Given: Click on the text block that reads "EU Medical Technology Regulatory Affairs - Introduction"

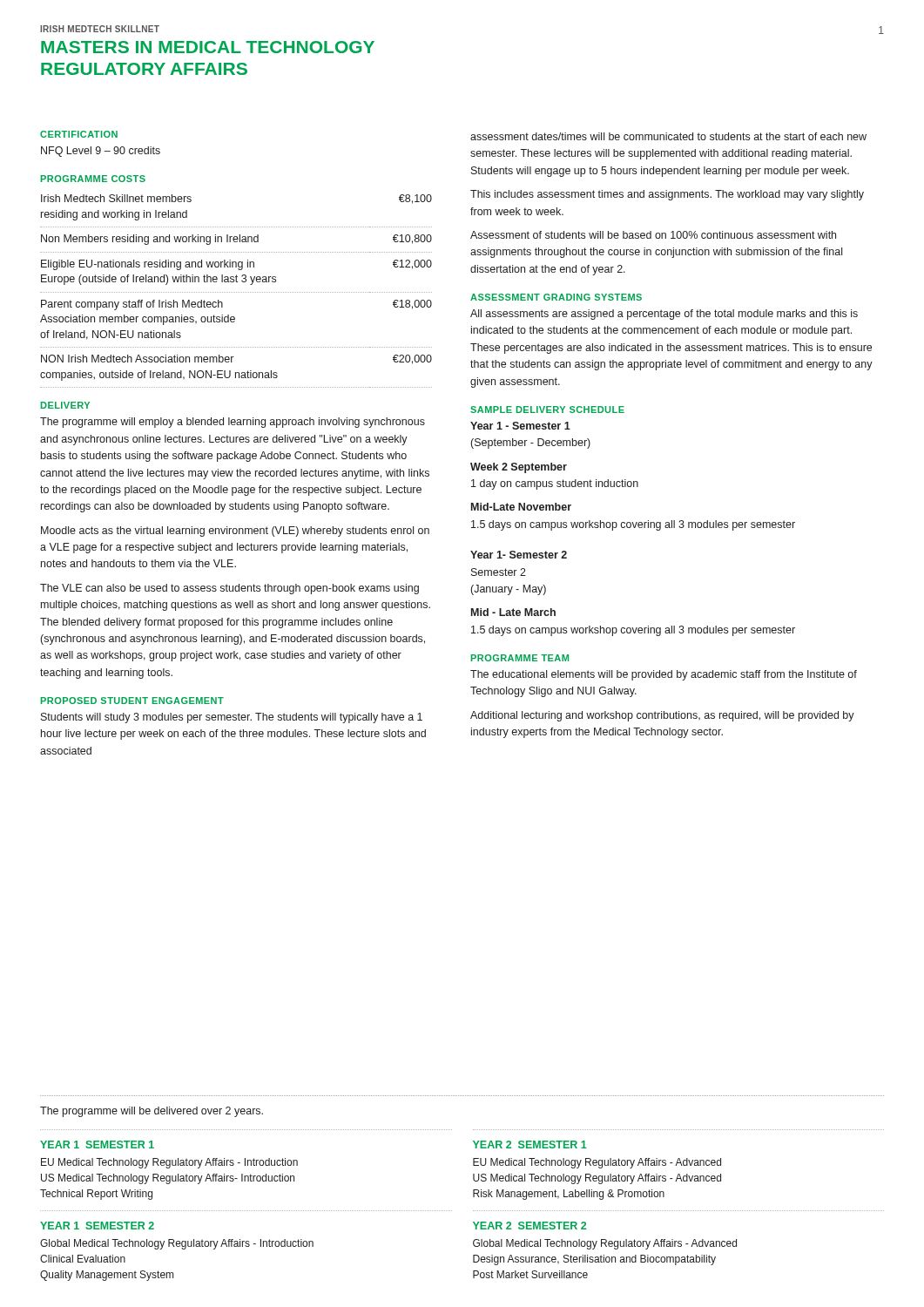Looking at the screenshot, I should pos(169,1178).
